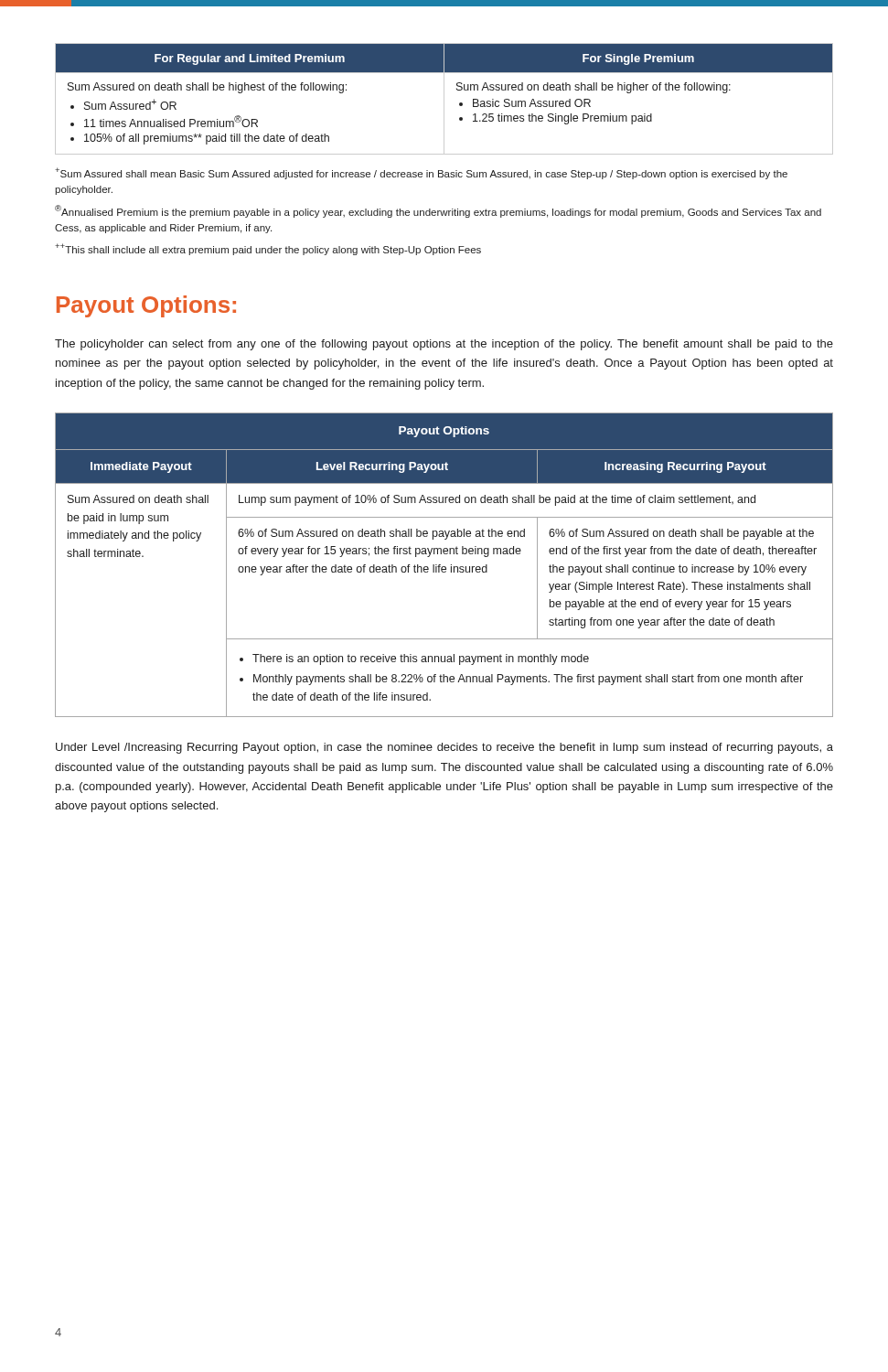Find the text block starting "++This shall include all extra premium"
The image size is (888, 1372).
(268, 248)
